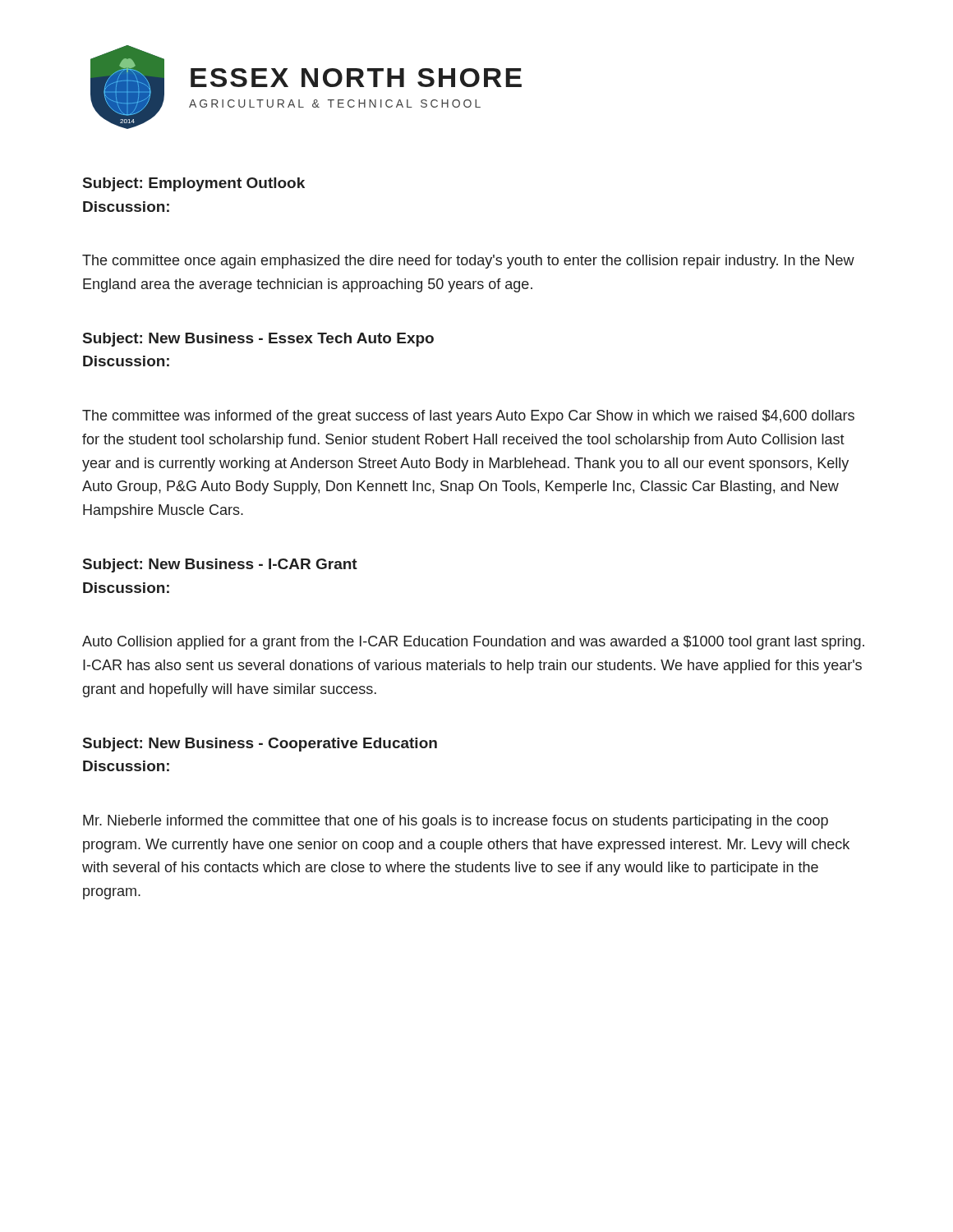Locate the text block with the text "Auto Collision applied for a grant from"
The image size is (953, 1232).
[x=476, y=666]
